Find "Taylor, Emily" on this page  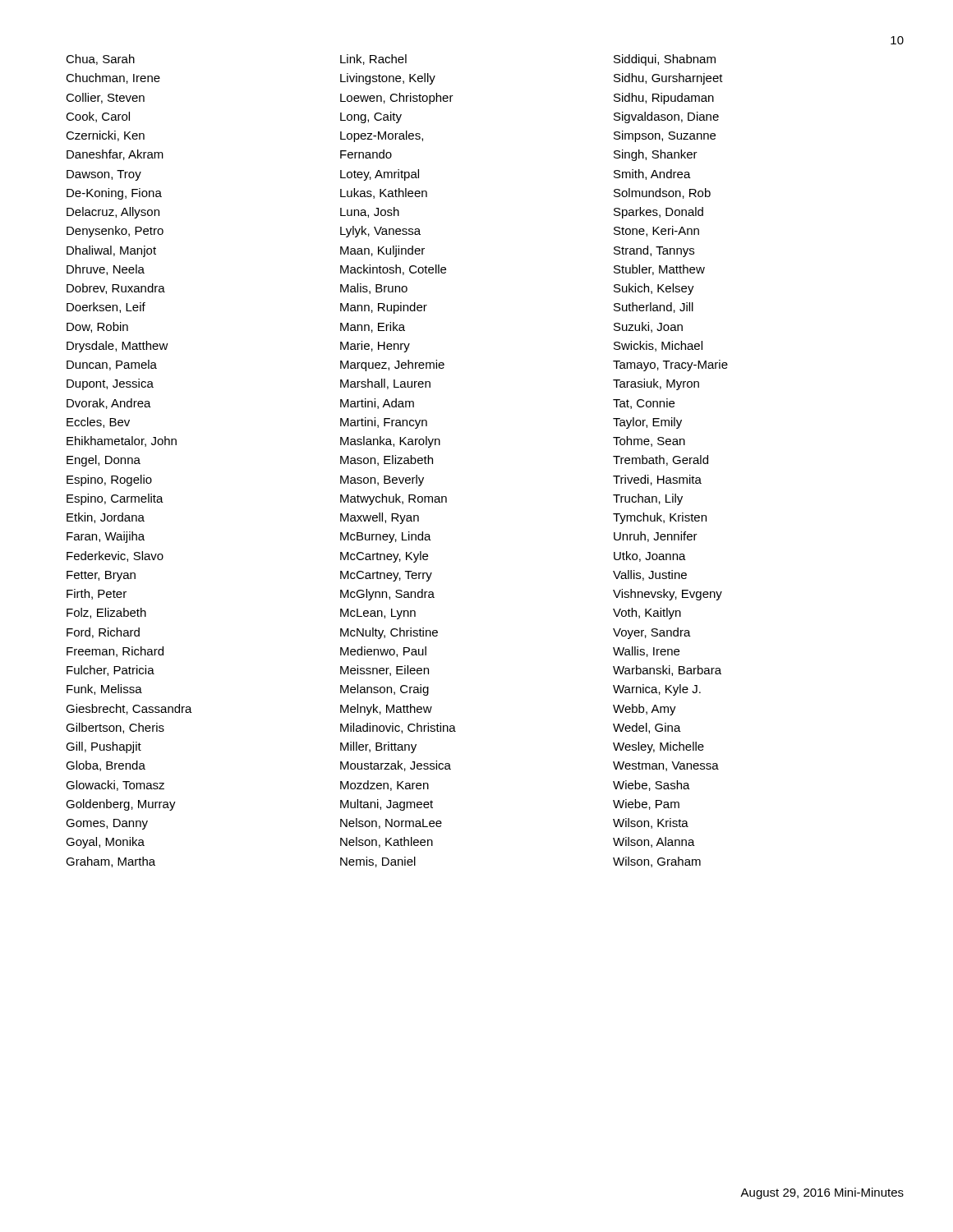pyautogui.click(x=647, y=423)
